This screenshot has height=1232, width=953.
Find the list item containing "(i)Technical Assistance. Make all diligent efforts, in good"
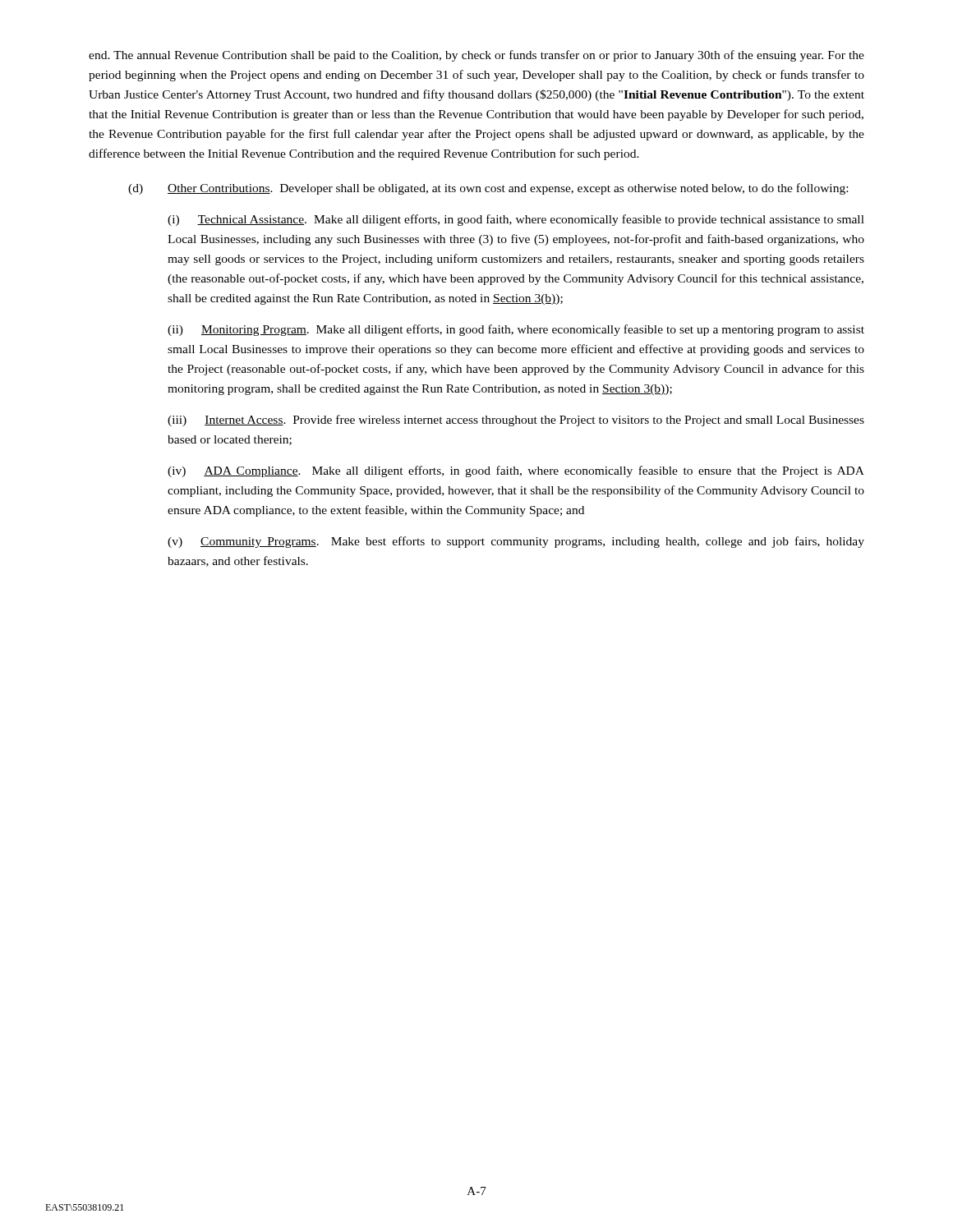click(x=516, y=258)
